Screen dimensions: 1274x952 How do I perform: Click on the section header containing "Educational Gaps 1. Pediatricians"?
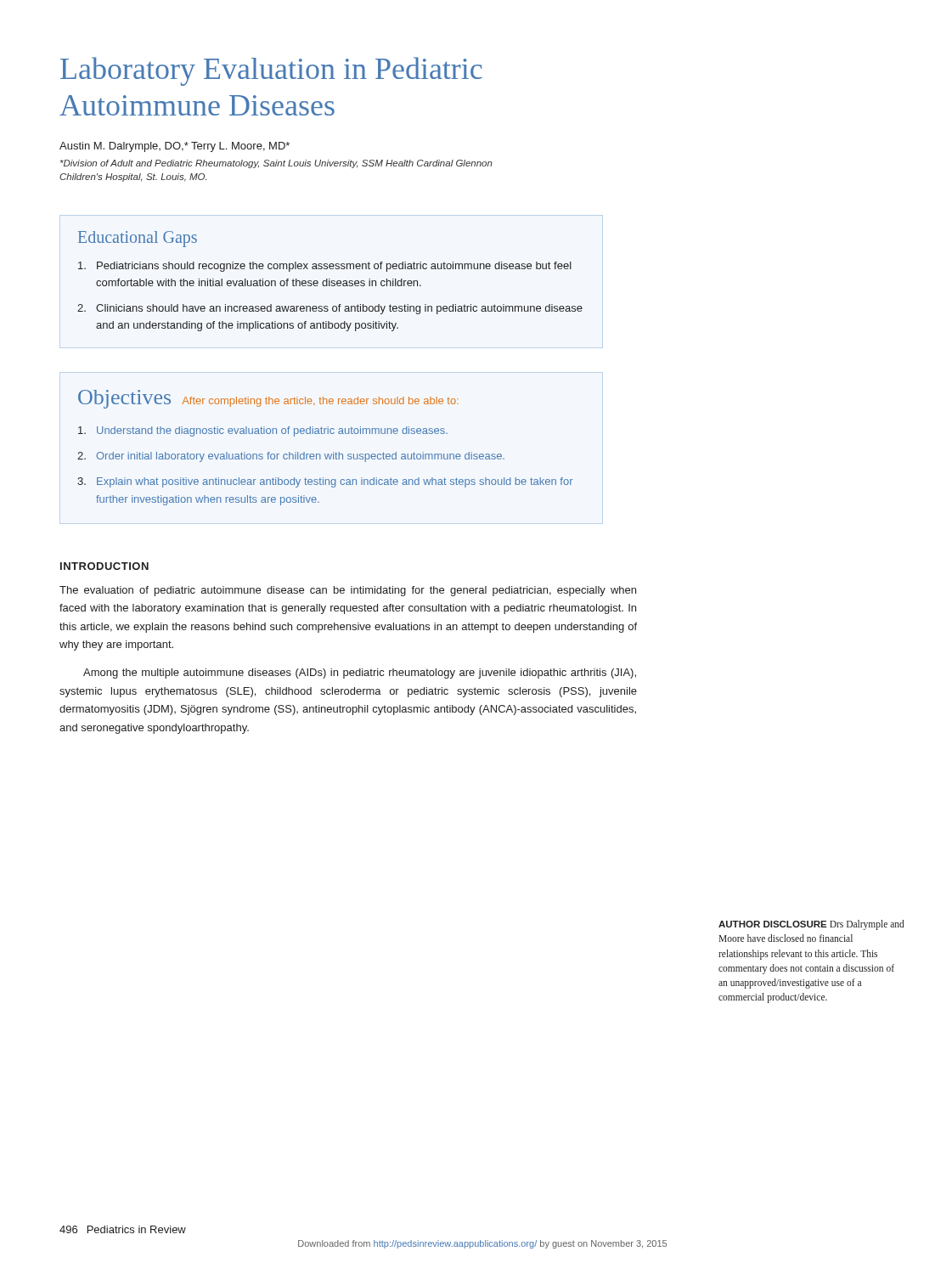(x=331, y=281)
